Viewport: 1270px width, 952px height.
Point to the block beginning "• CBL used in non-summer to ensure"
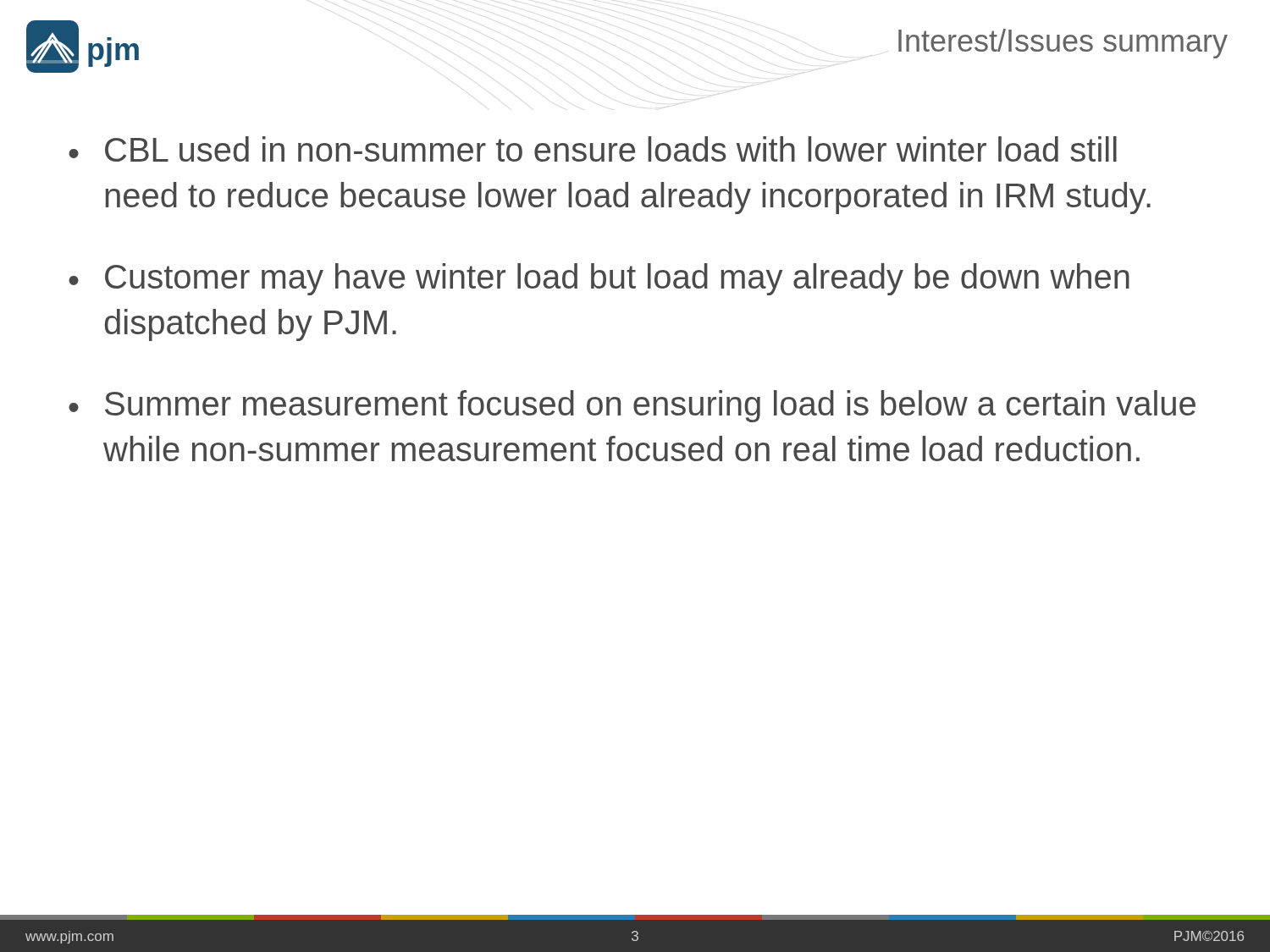point(635,173)
